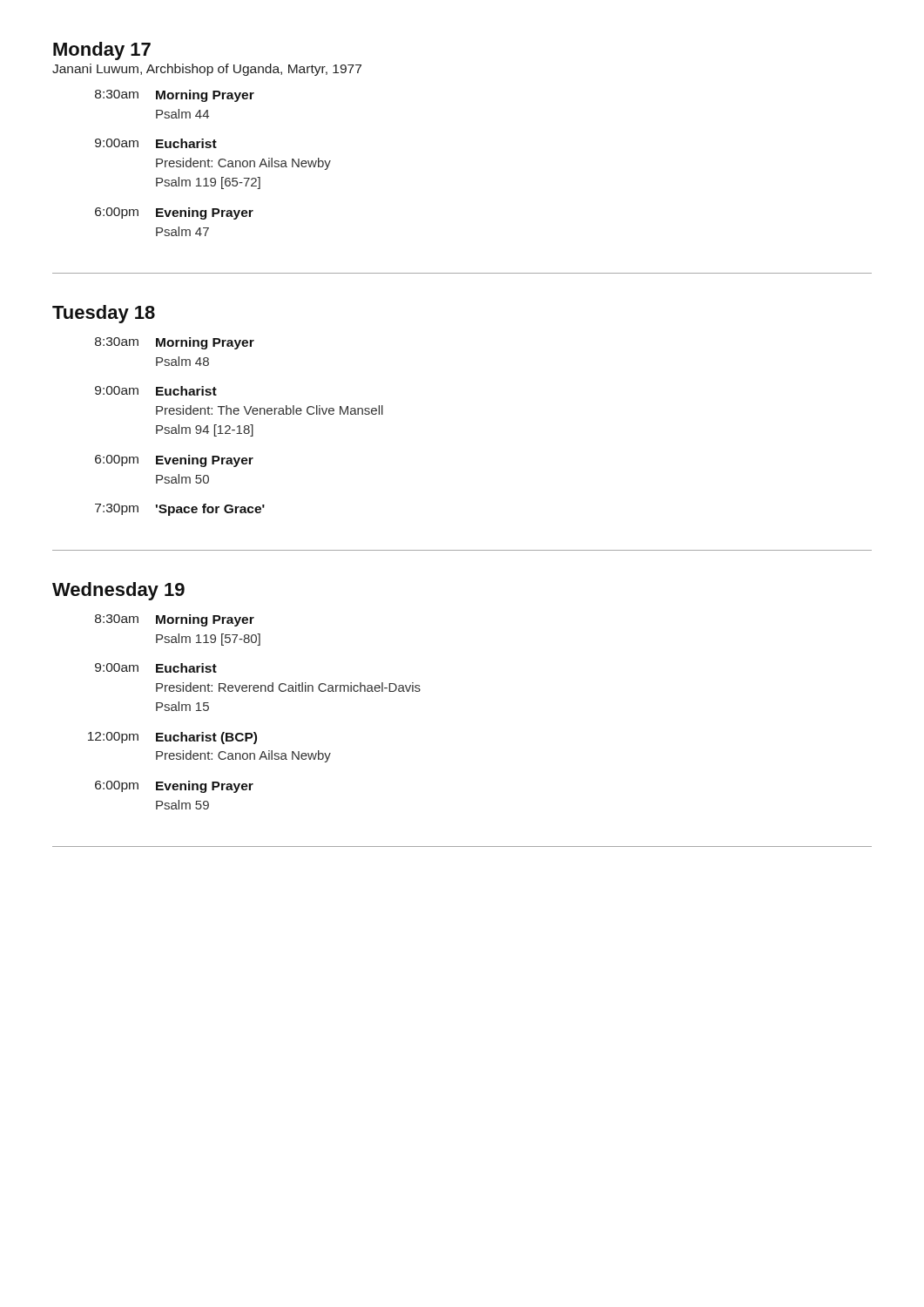Select the section header containing "Wednesday 19"
The height and width of the screenshot is (1307, 924).
pos(119,589)
